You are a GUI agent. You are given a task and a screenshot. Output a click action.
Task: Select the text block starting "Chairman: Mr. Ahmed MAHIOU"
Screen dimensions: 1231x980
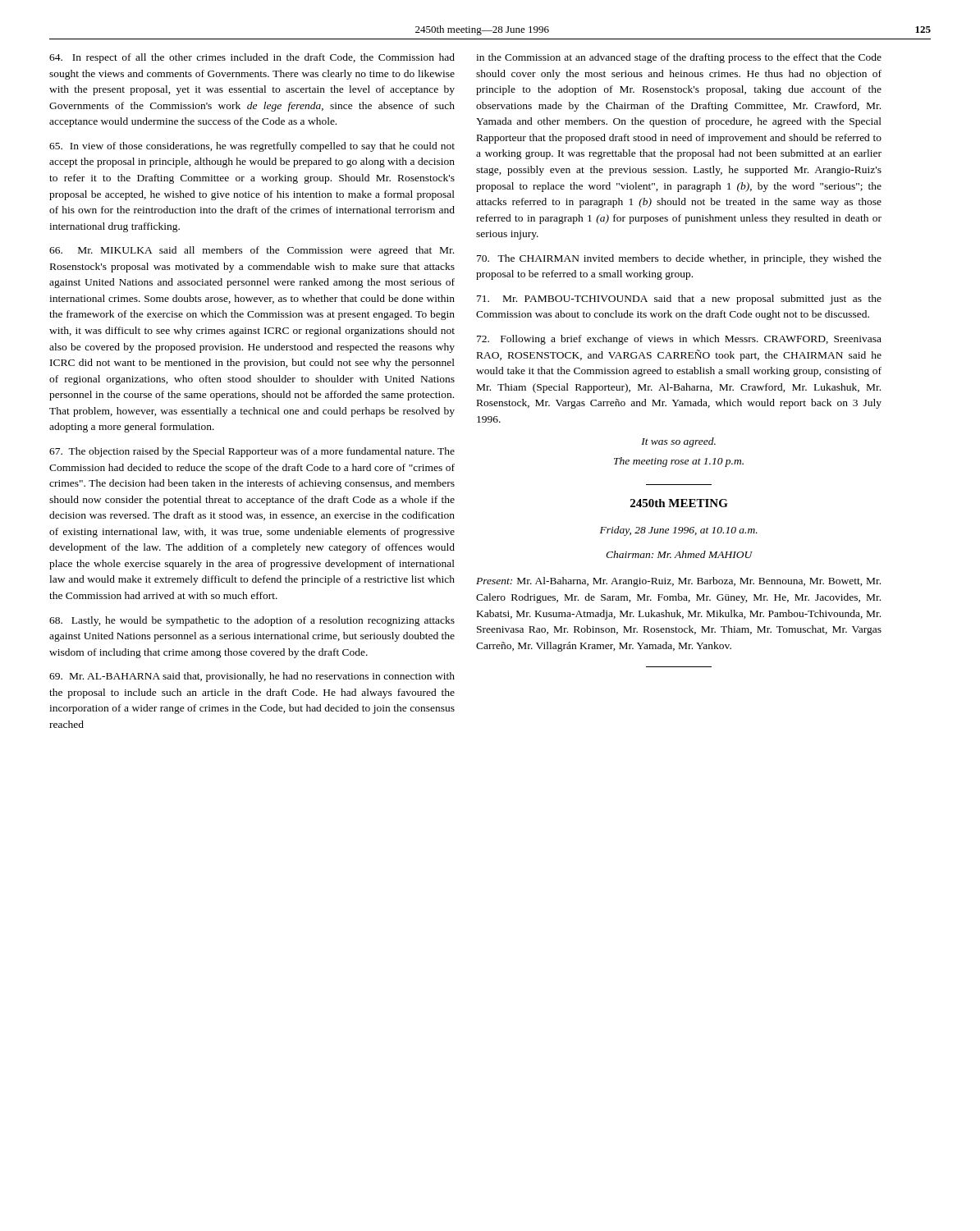pos(679,555)
